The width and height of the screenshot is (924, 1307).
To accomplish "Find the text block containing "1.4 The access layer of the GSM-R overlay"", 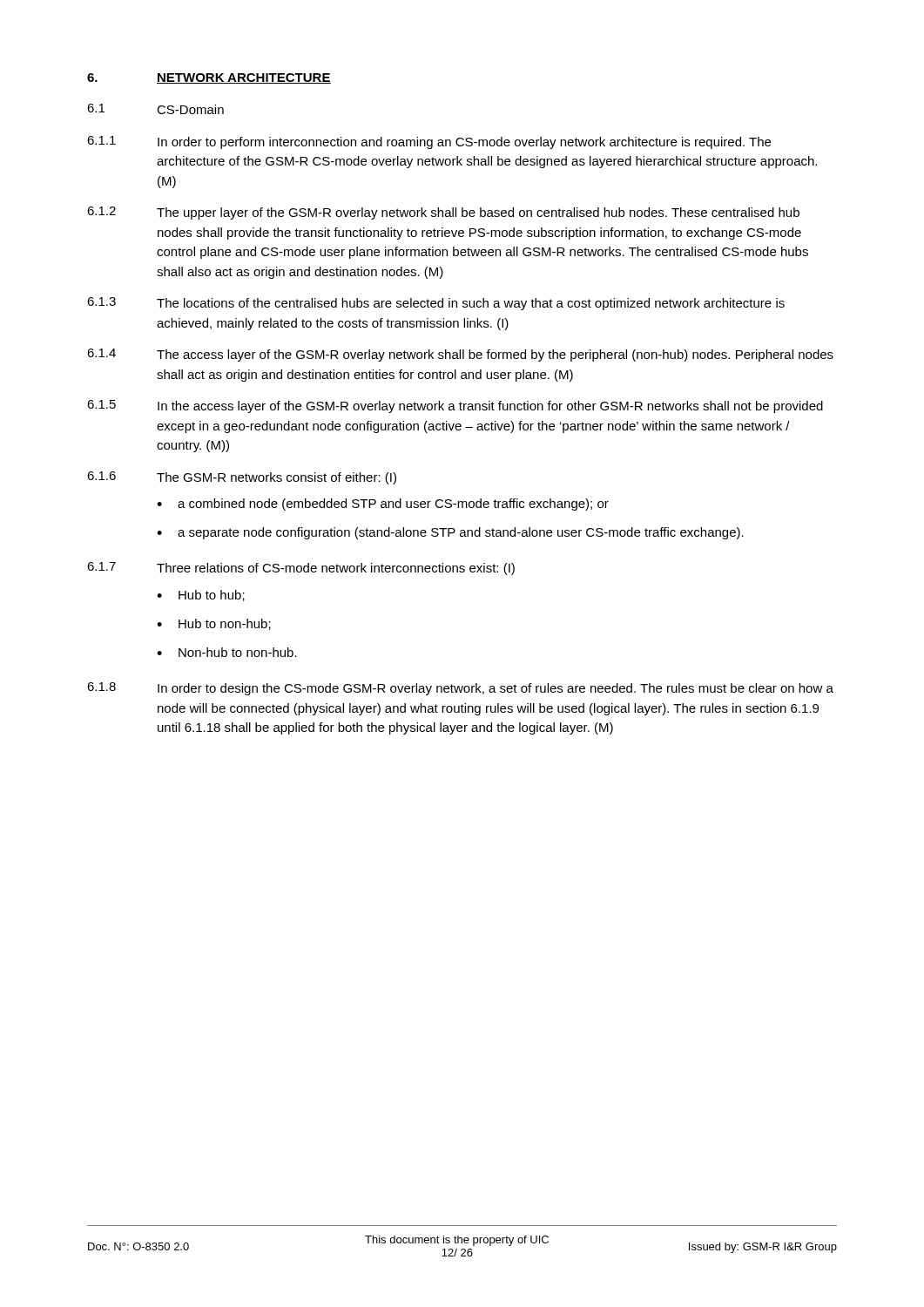I will 462,365.
